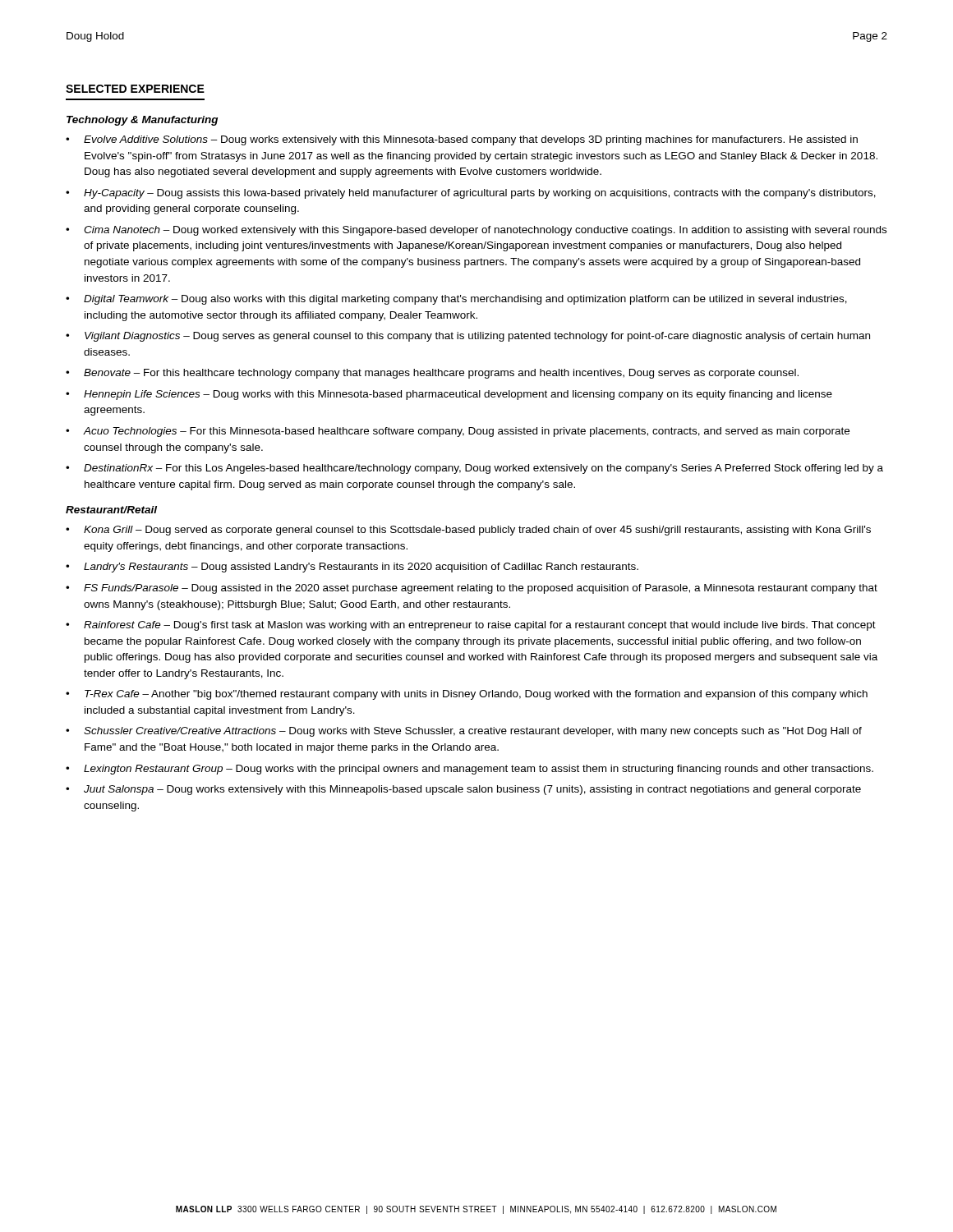Find the block on this page that starts "Acuo Technologies – For this Minnesota-based healthcare"
Screen dimensions: 1232x953
point(476,439)
